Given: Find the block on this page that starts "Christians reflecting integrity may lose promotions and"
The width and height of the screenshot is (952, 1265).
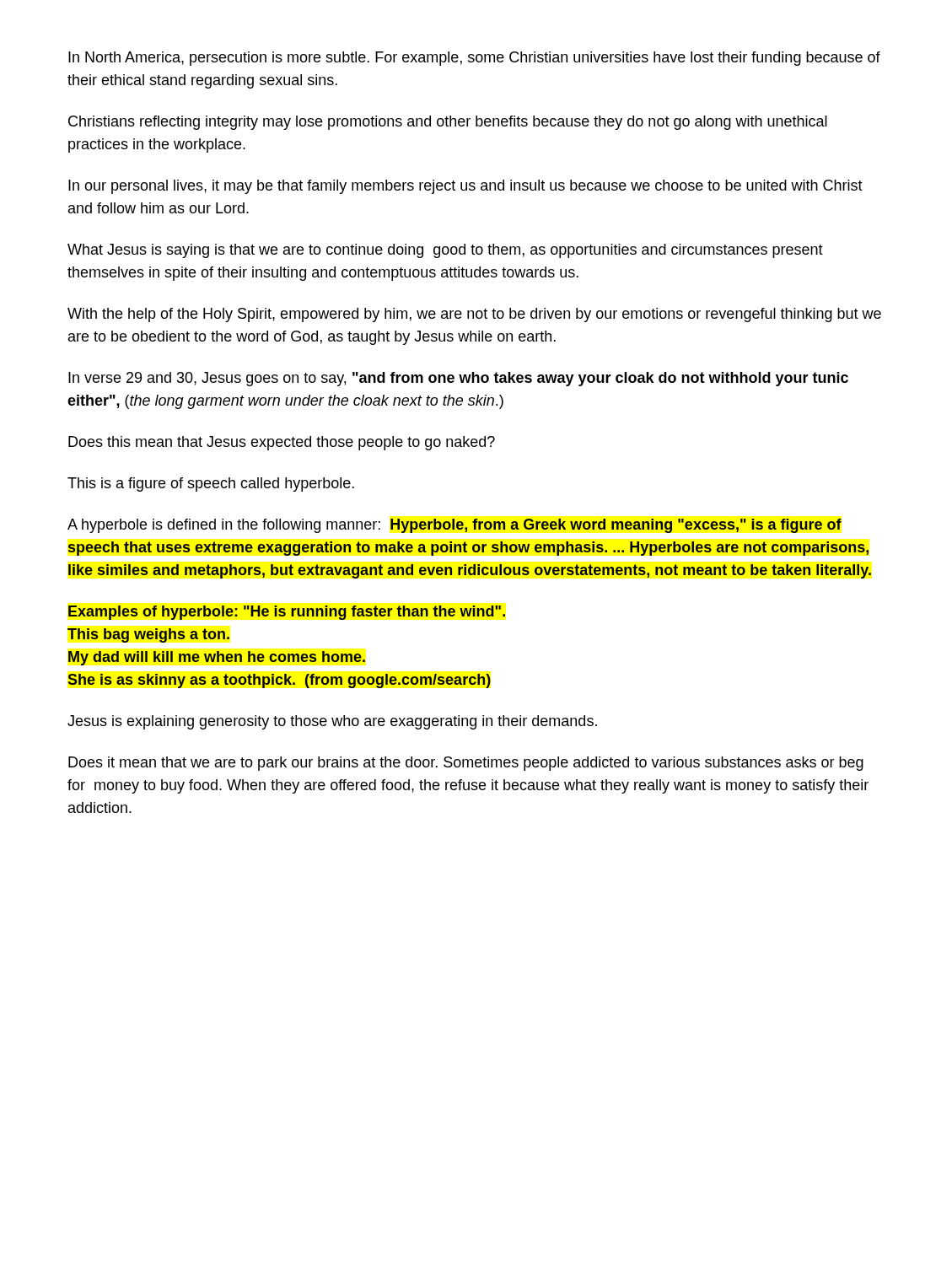Looking at the screenshot, I should [448, 133].
